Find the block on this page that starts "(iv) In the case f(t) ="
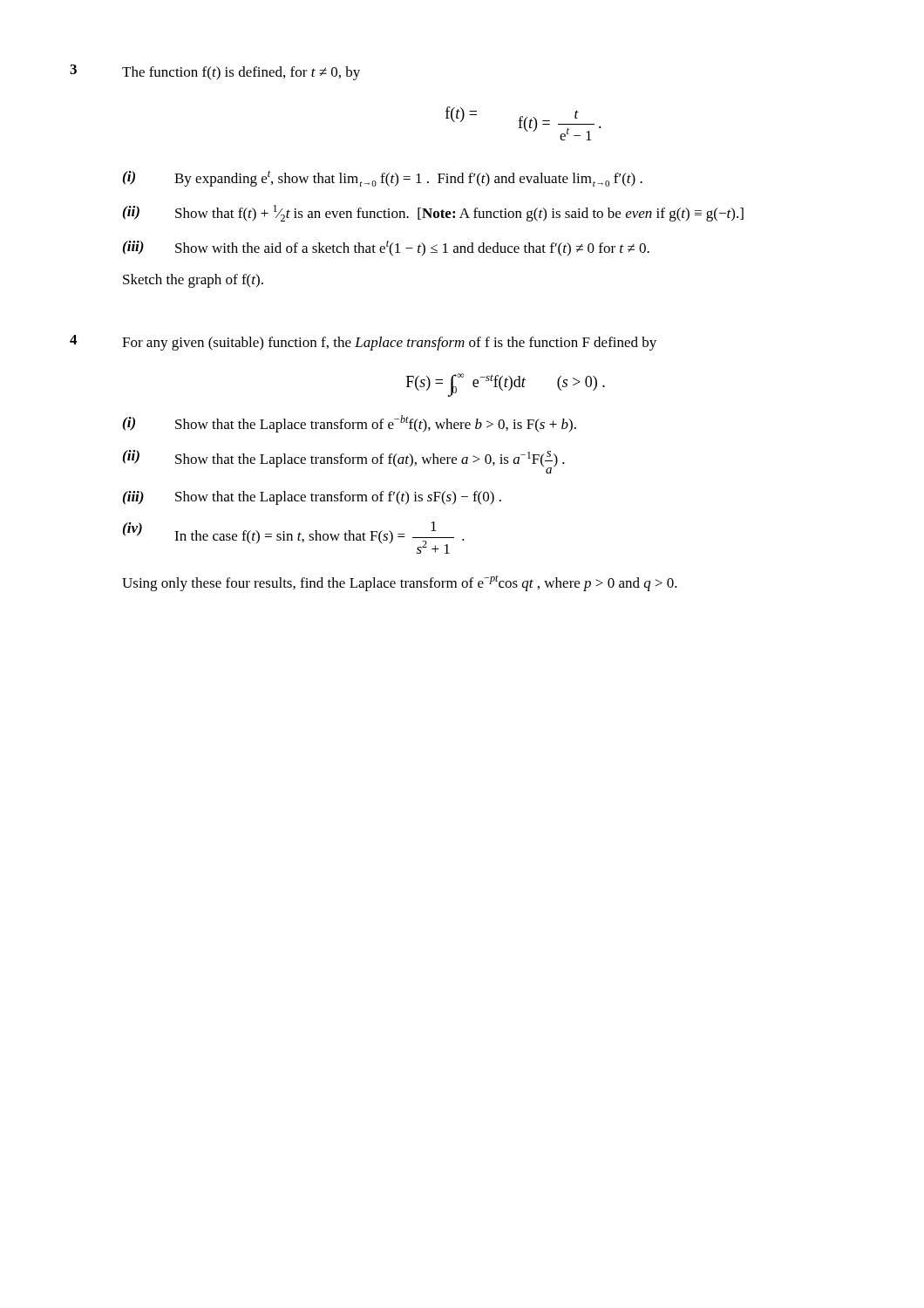Viewport: 924px width, 1308px height. (294, 538)
